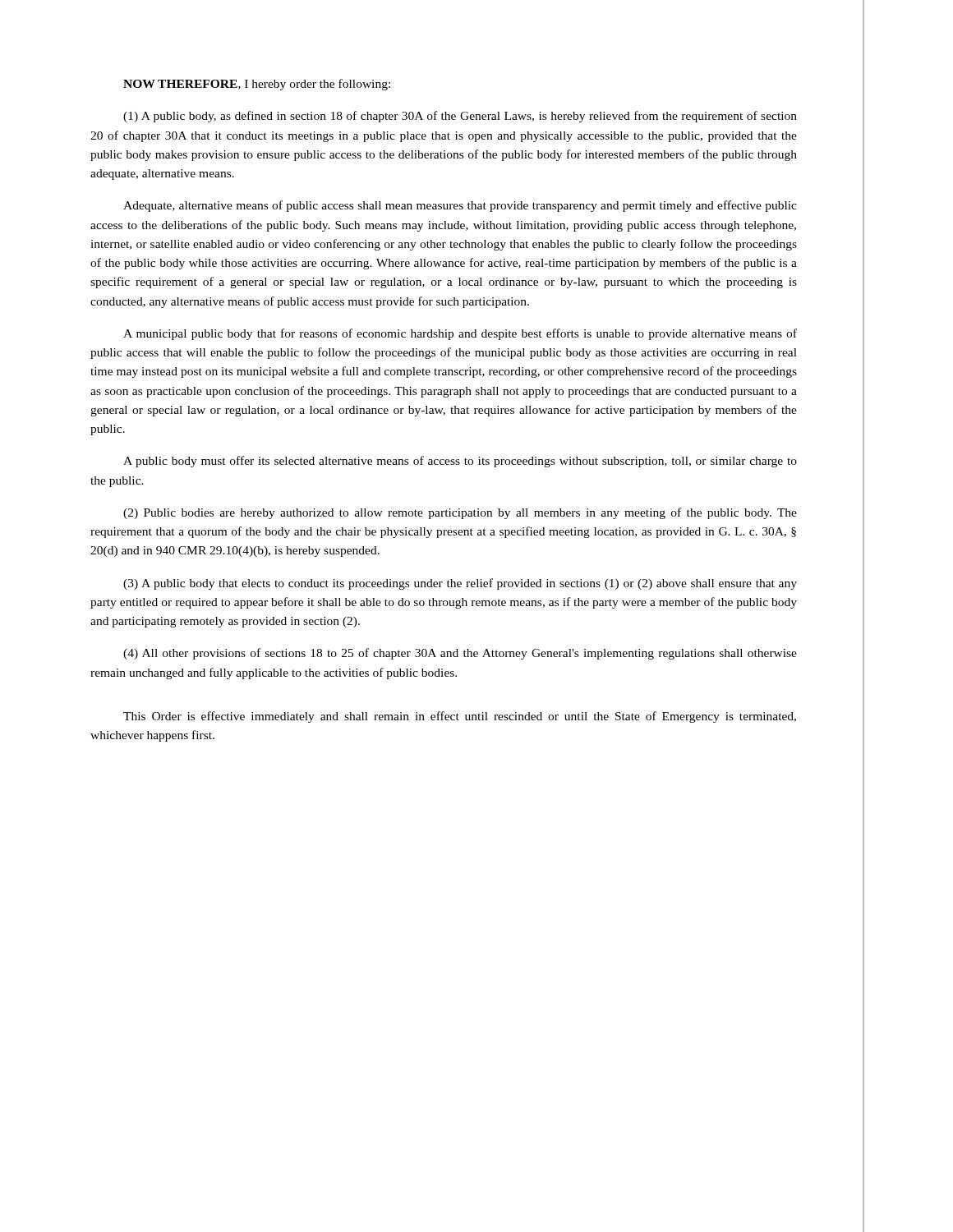Find the block on this page that starts "Adequate, alternative means of public"
The height and width of the screenshot is (1232, 953).
pyautogui.click(x=444, y=253)
